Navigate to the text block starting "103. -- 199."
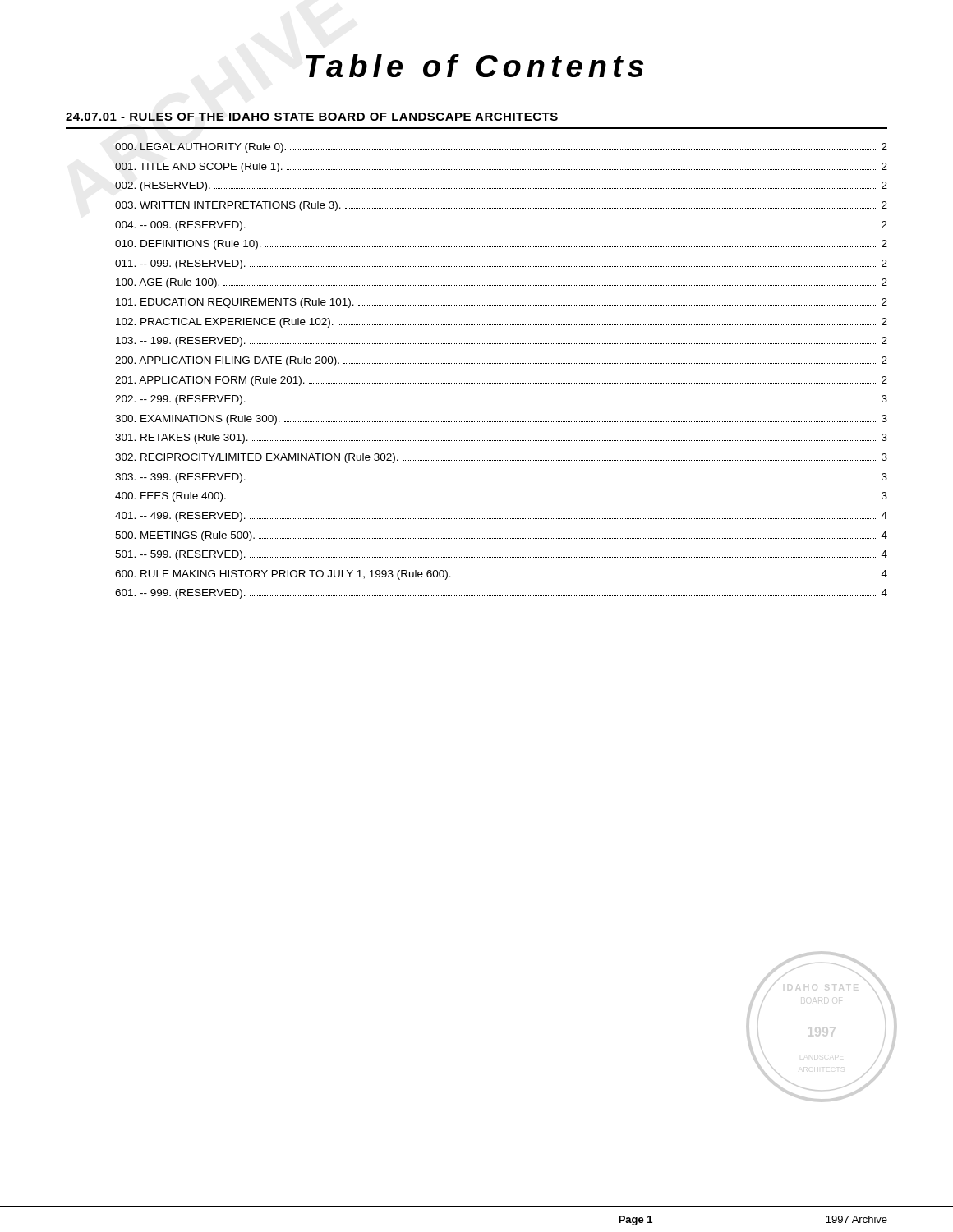 tap(501, 341)
